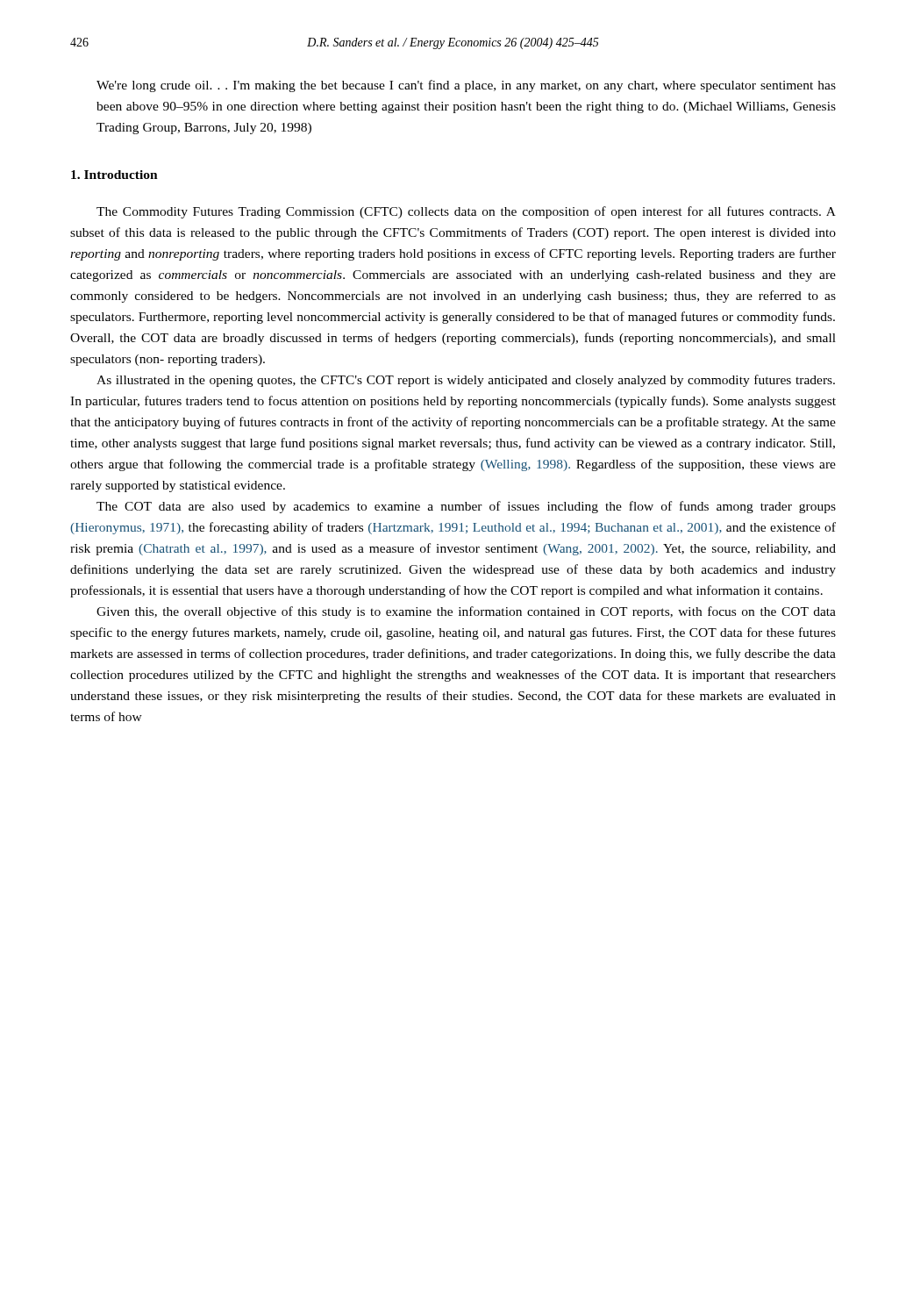Select the text starting "Given this, the overall"

point(453,664)
